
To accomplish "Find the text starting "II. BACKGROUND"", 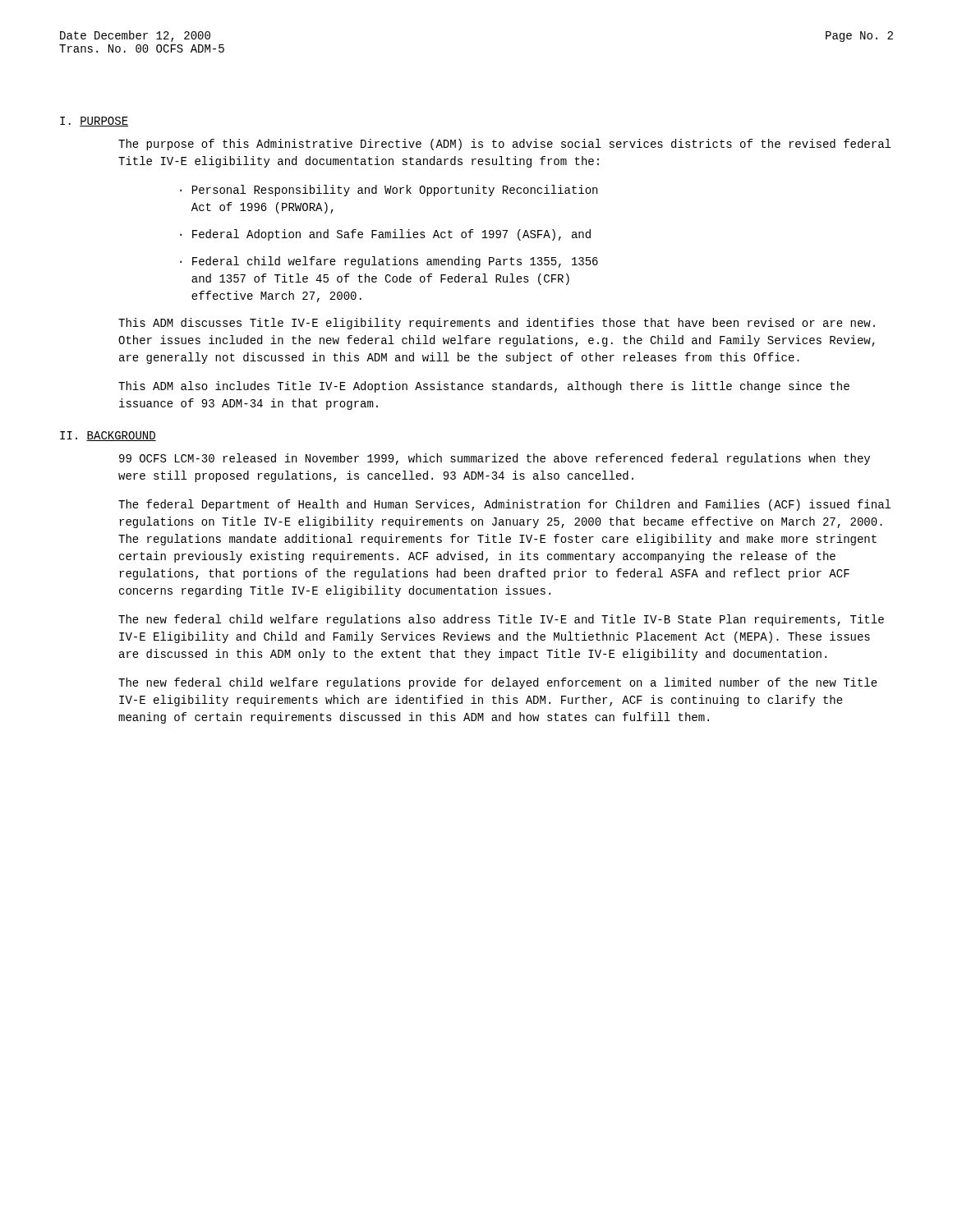I will pyautogui.click(x=107, y=436).
